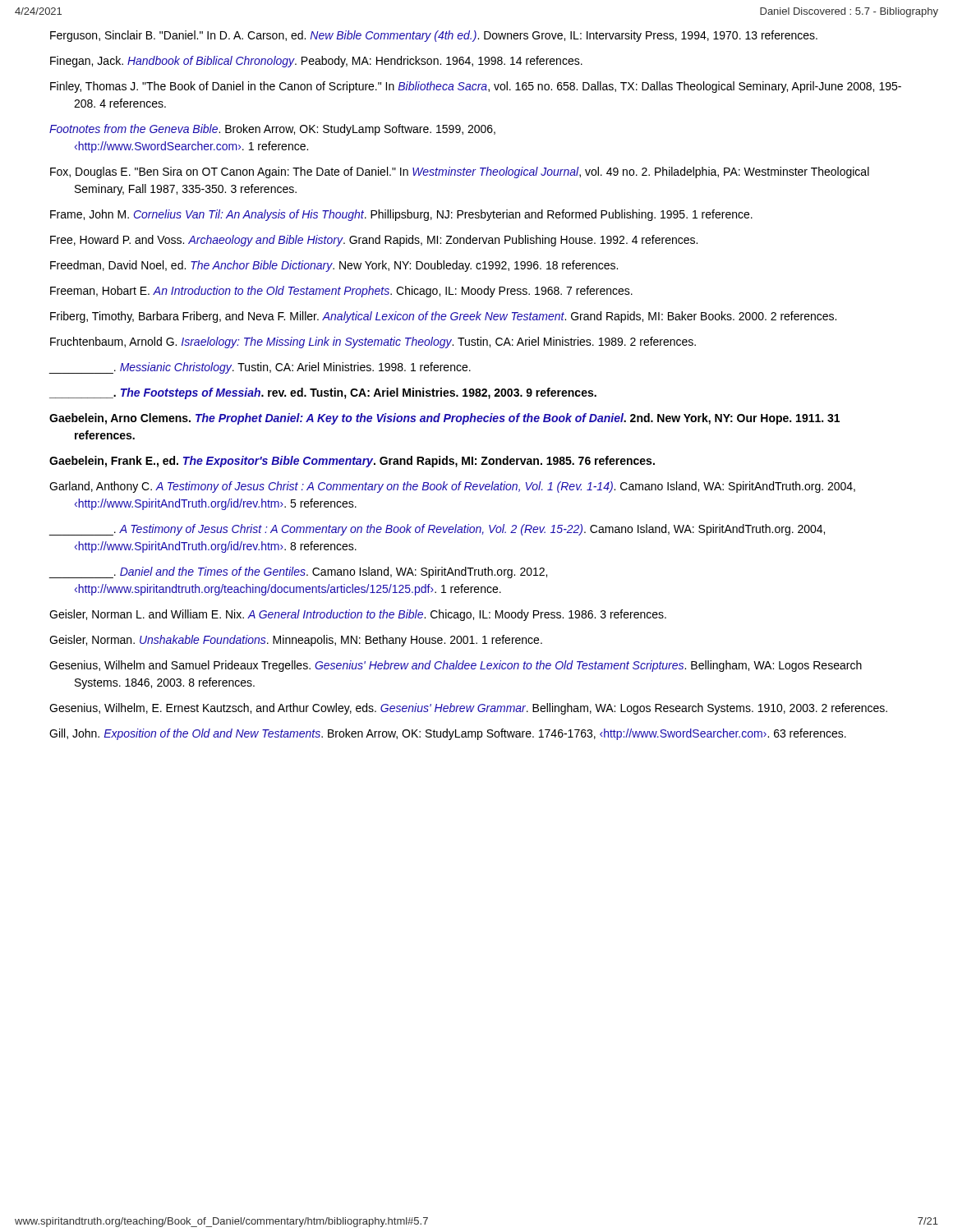Screen dimensions: 1232x953
Task: Point to the block beginning "Garland, Anthony C. A Testimony of"
Action: [453, 495]
